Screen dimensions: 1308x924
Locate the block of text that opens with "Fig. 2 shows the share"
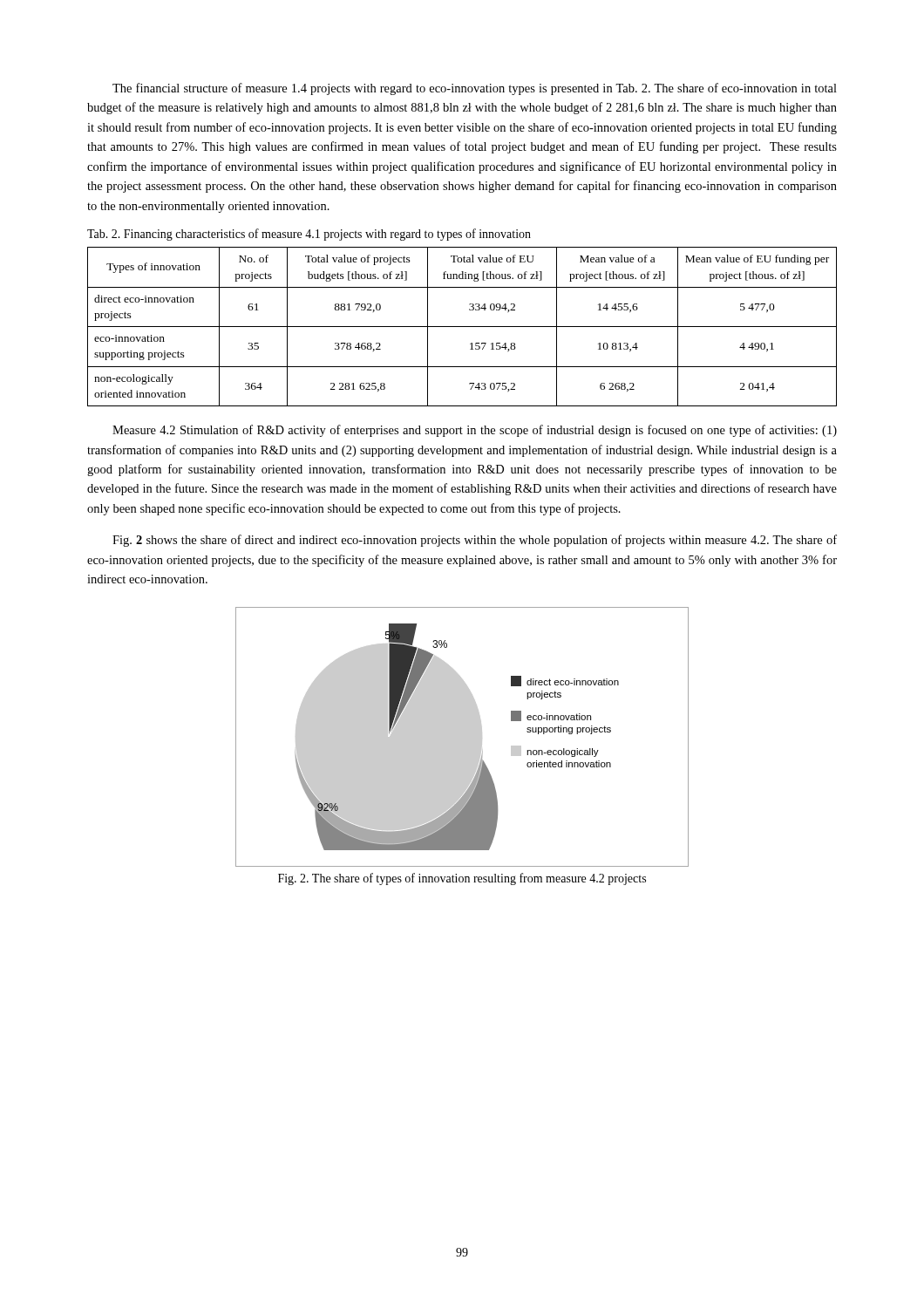point(462,560)
